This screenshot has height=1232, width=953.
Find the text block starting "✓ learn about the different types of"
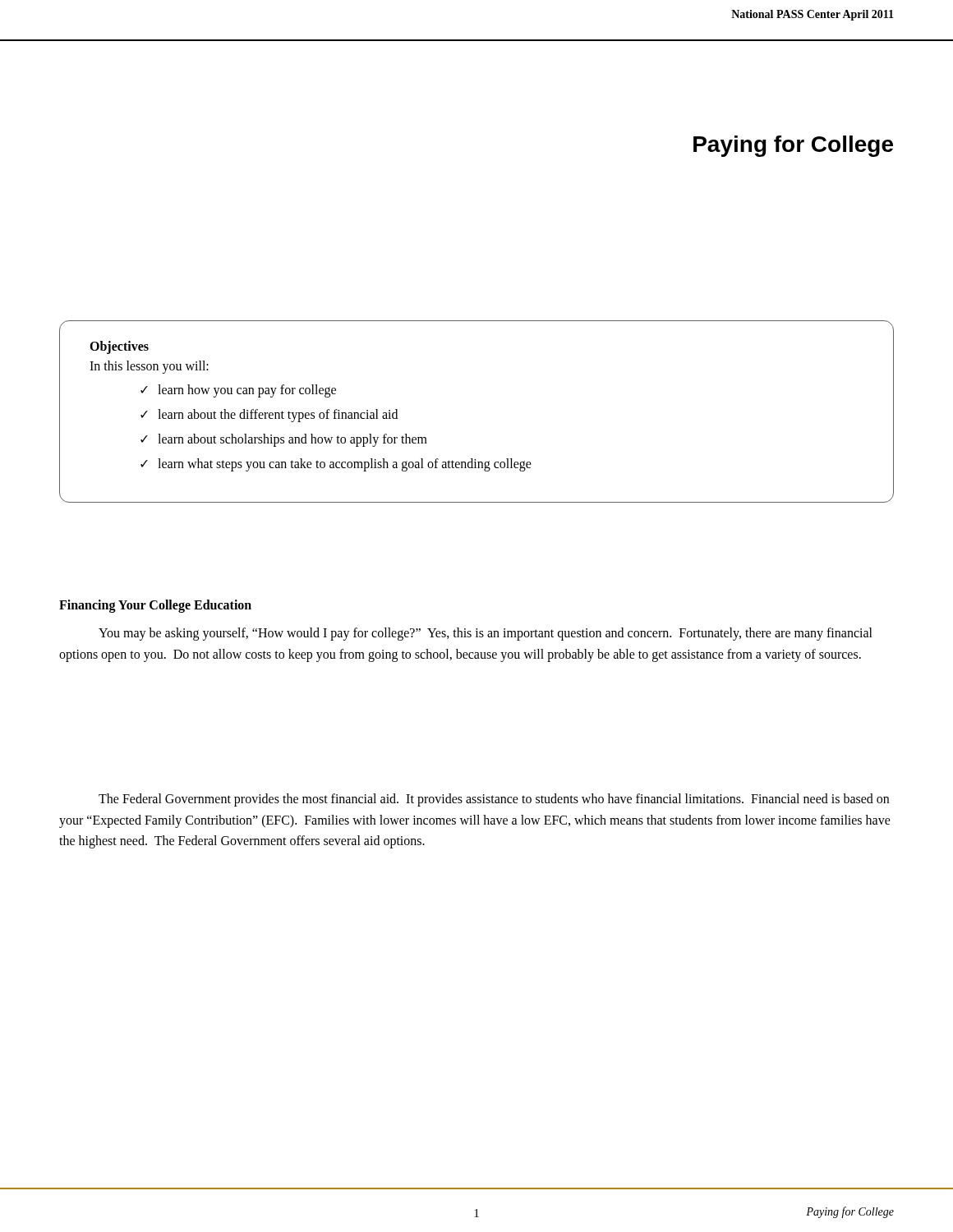pos(268,415)
